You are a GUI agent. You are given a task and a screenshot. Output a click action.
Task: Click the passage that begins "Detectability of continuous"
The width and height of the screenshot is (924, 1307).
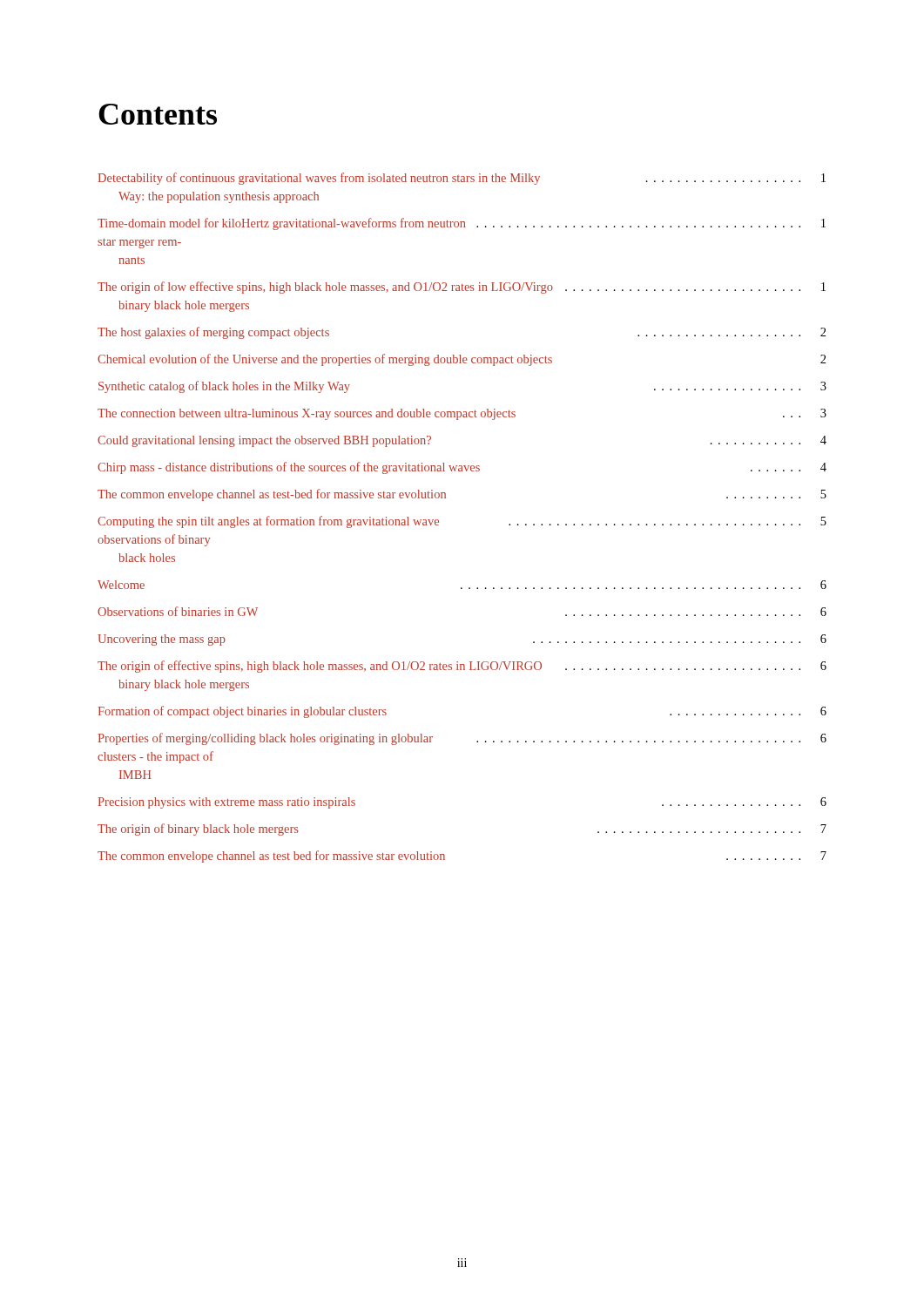pyautogui.click(x=462, y=187)
